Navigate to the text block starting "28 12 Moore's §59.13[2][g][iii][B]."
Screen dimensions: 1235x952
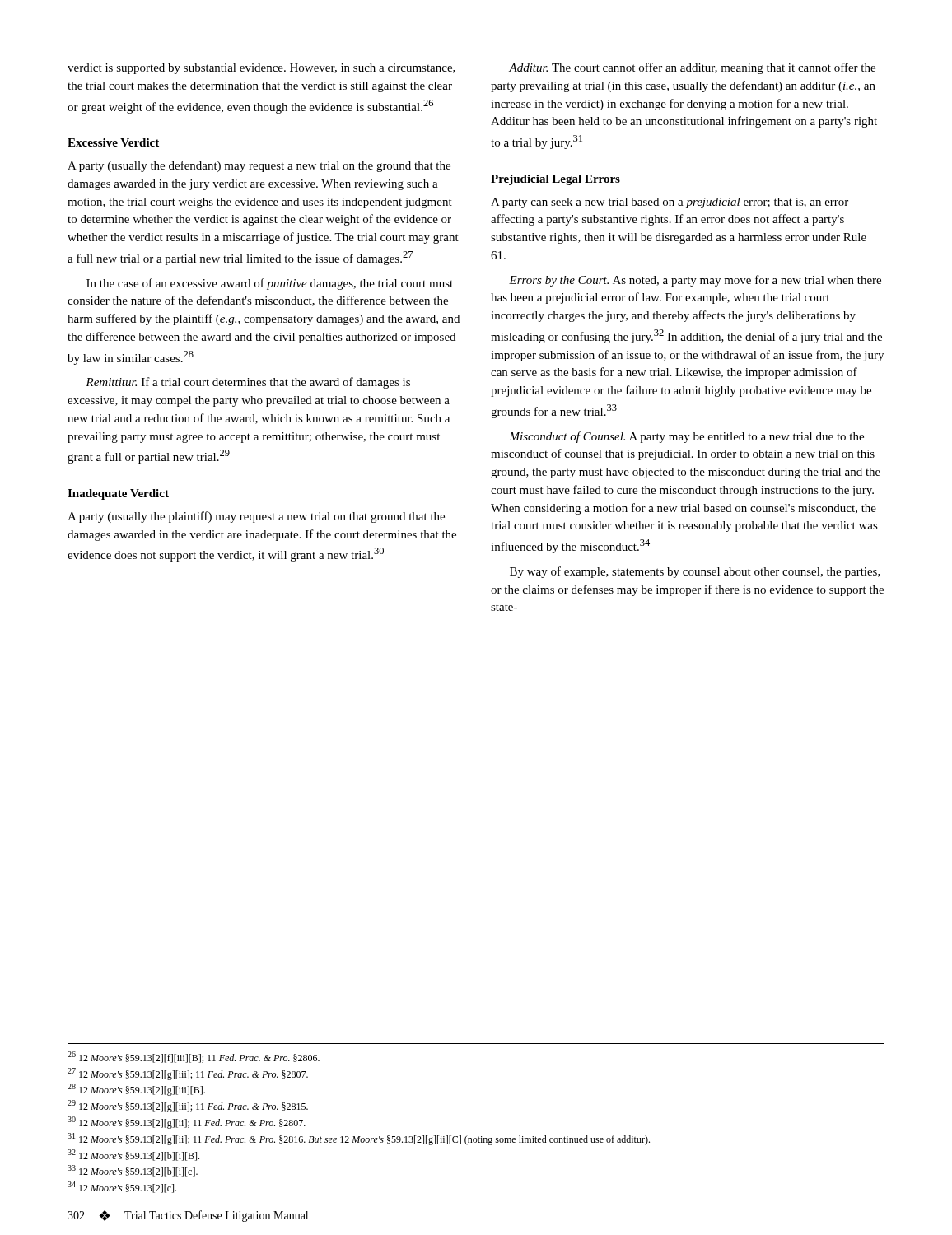click(136, 1090)
